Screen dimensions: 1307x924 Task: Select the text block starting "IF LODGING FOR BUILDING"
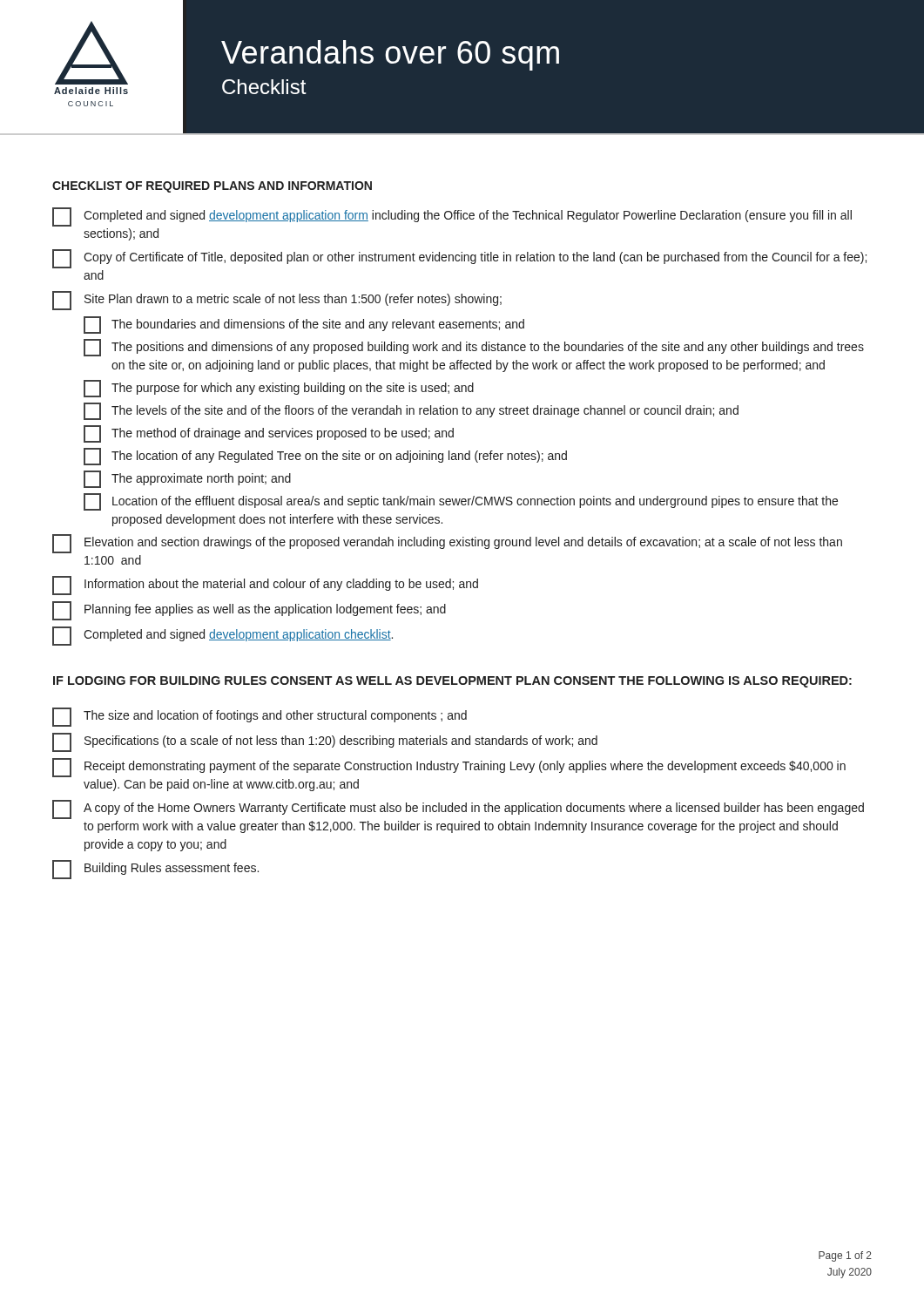(x=452, y=680)
